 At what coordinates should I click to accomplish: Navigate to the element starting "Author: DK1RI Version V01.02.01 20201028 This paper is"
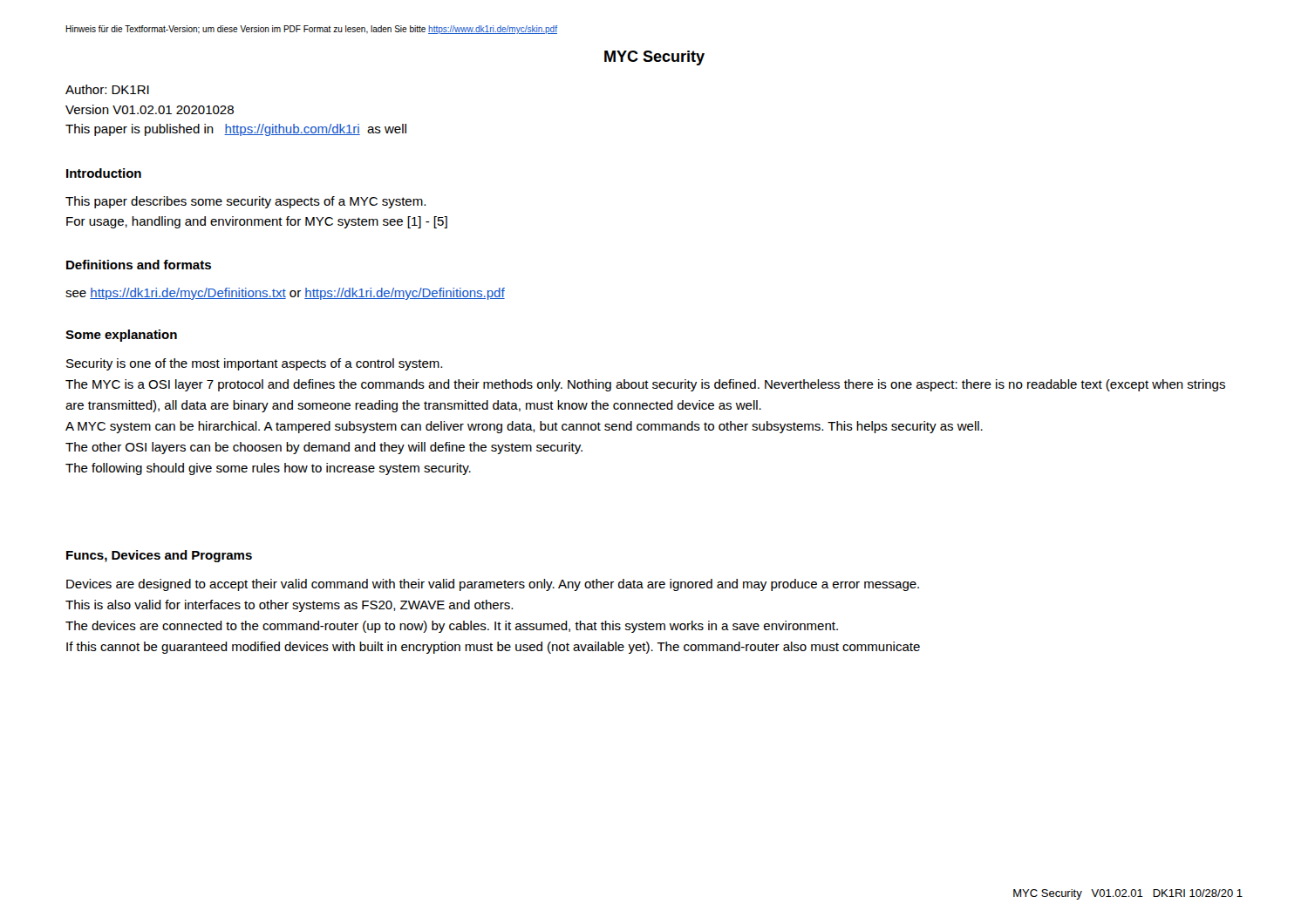pos(236,109)
